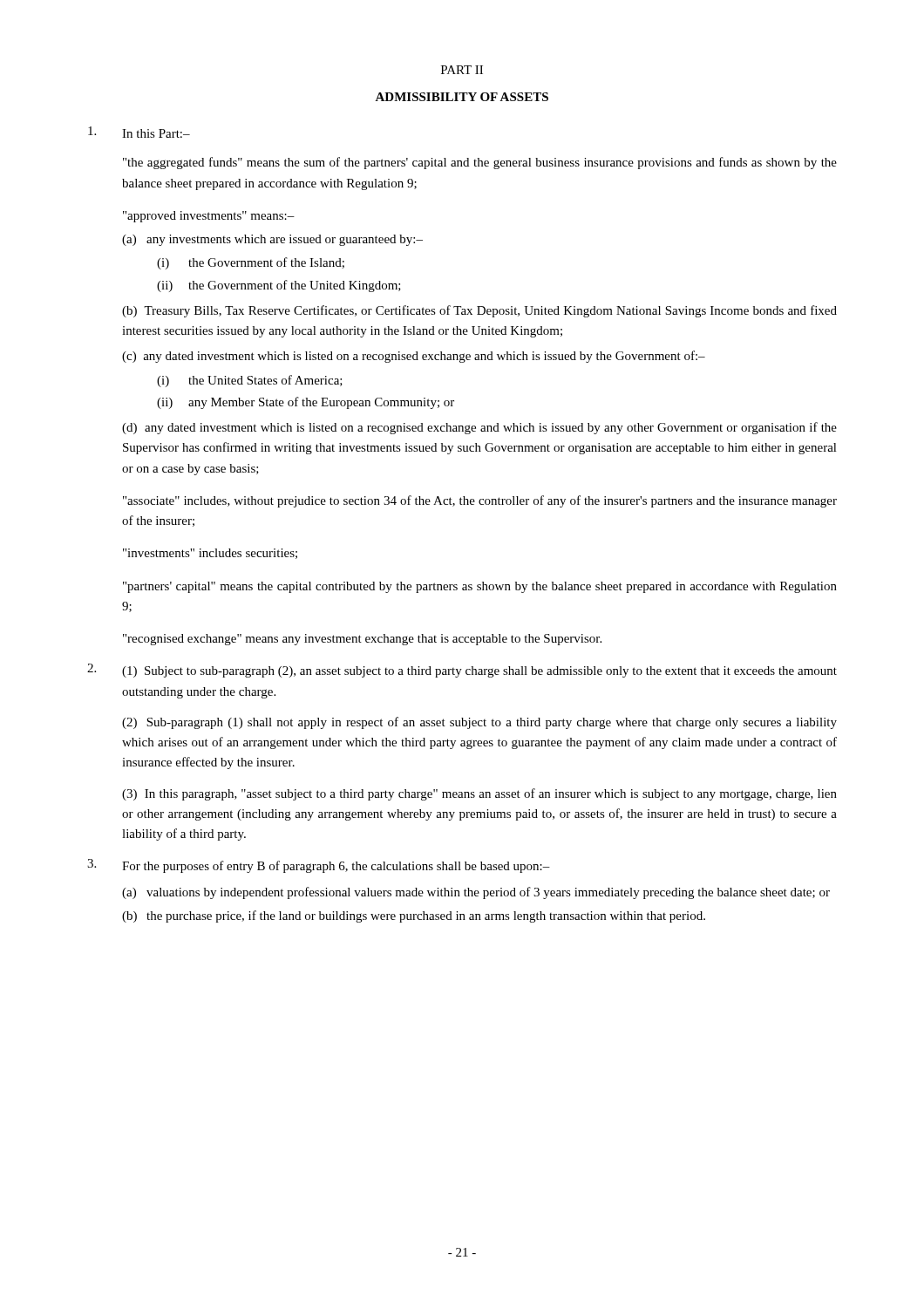The height and width of the screenshot is (1308, 924).
Task: Find the section header containing "ADMISSIBILITY OF ASSETS"
Action: [x=462, y=97]
